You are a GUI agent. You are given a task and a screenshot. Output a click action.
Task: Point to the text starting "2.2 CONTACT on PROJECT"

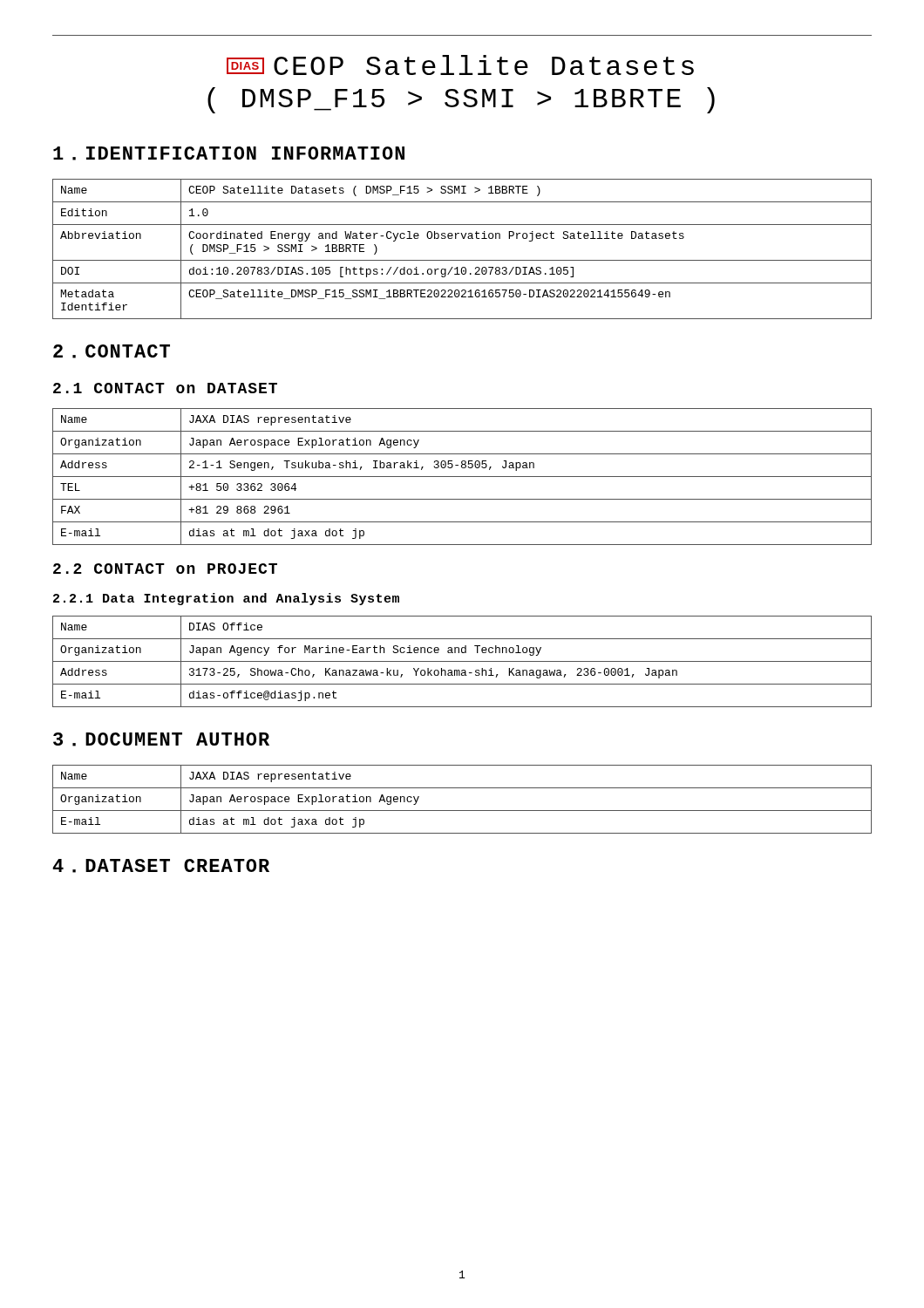coord(165,569)
